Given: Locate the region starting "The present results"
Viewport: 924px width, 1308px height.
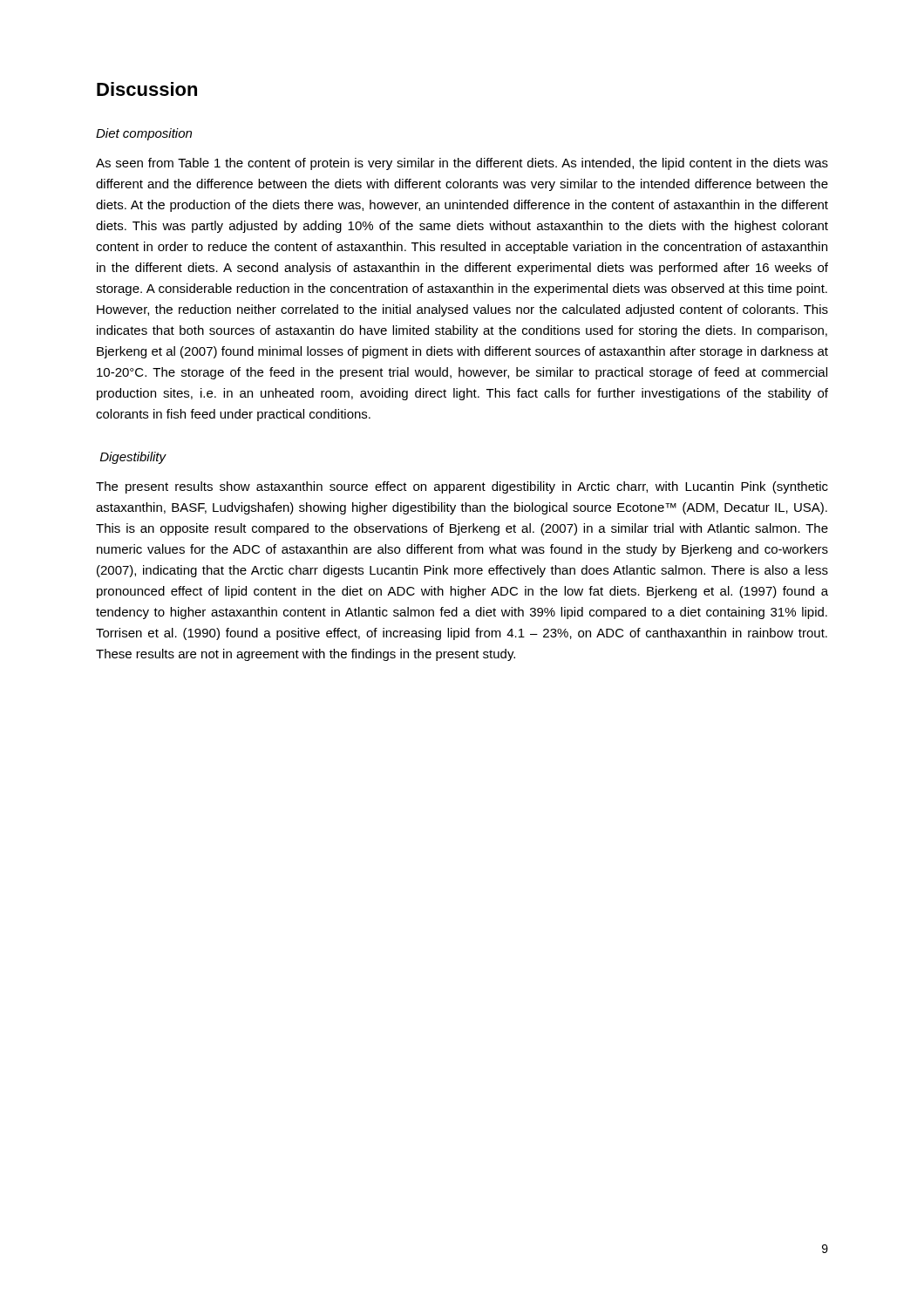Looking at the screenshot, I should 462,570.
